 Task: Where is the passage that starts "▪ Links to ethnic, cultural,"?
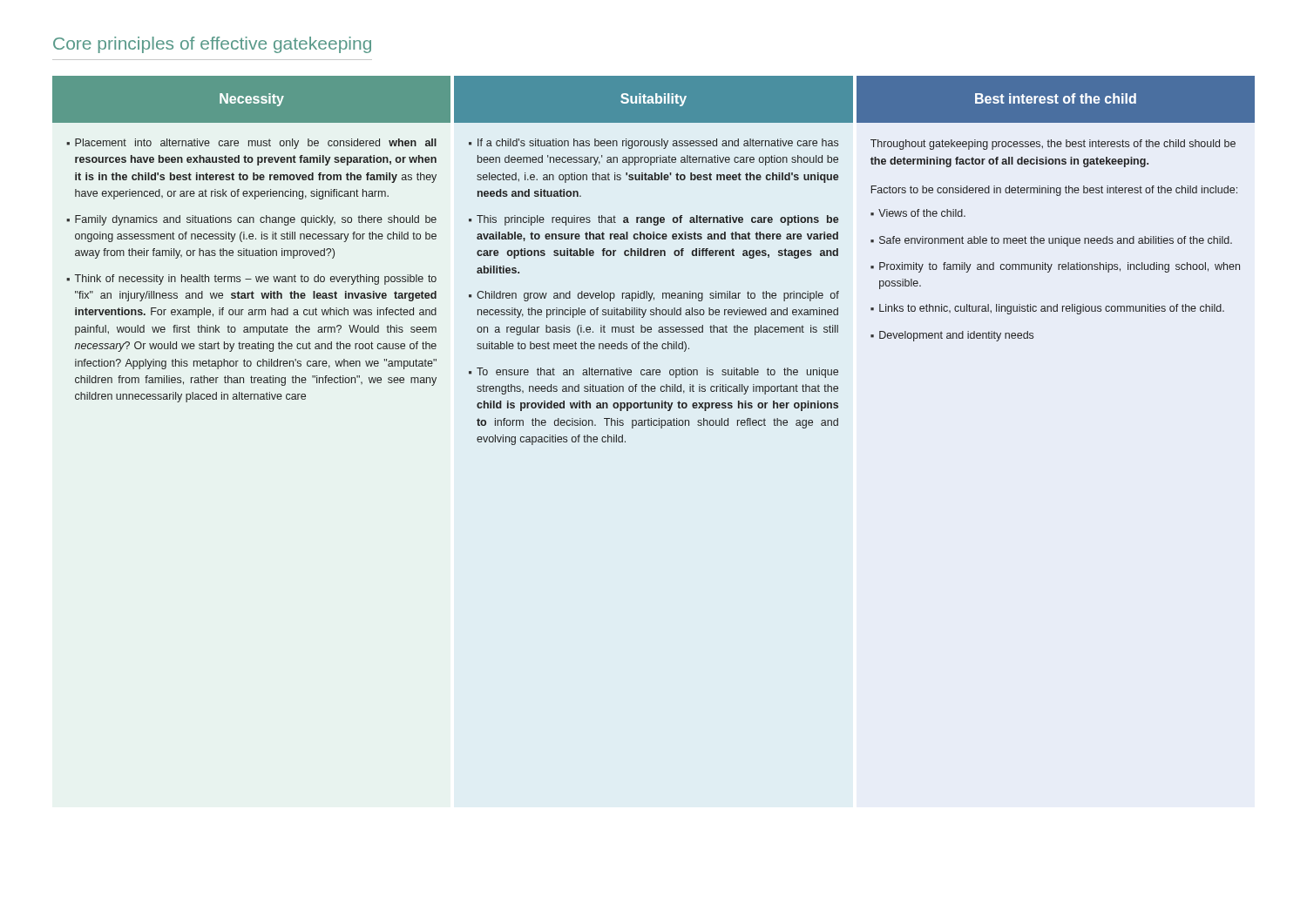[x=1055, y=310]
